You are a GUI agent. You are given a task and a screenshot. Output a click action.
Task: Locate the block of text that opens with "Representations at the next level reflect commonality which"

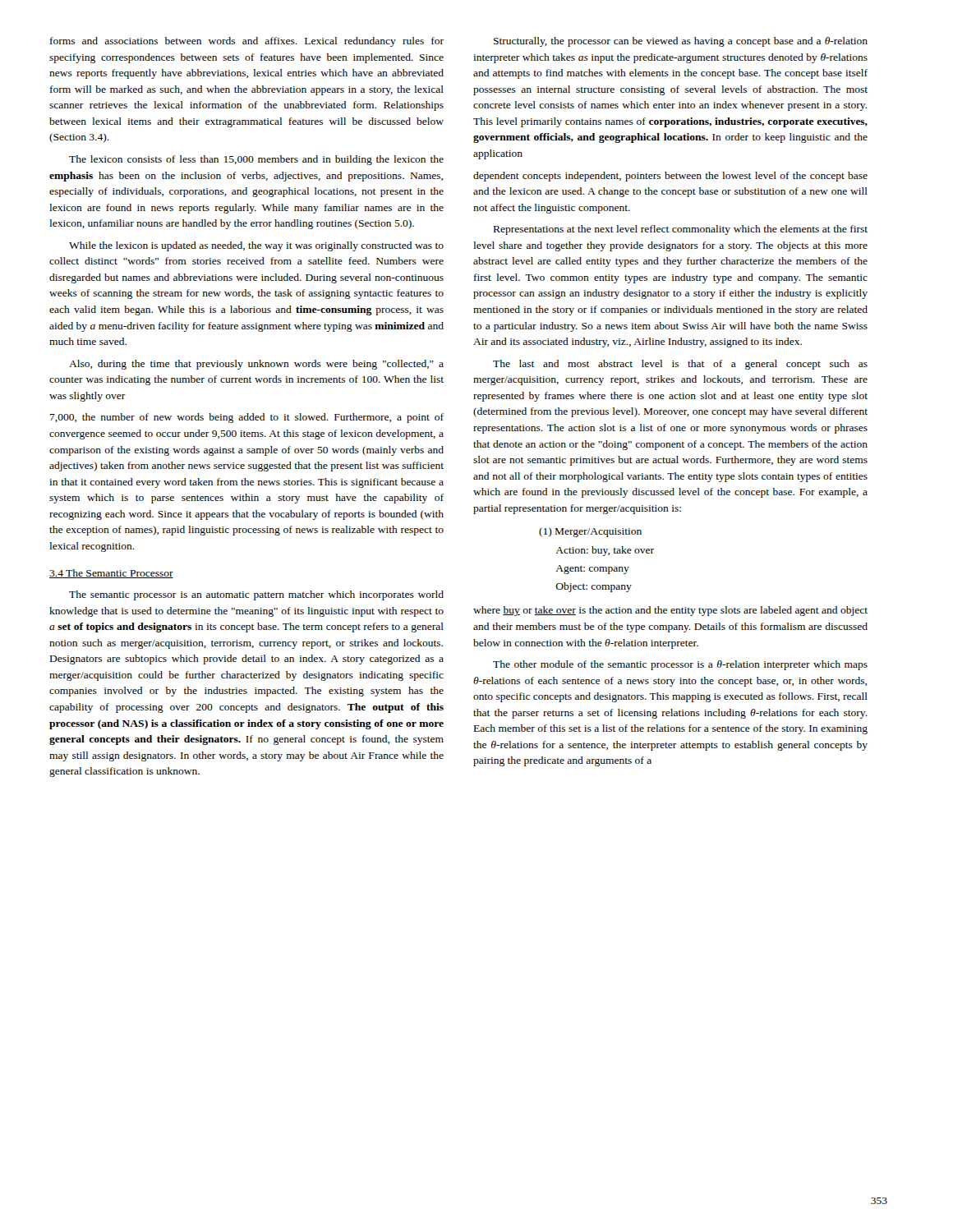[670, 285]
